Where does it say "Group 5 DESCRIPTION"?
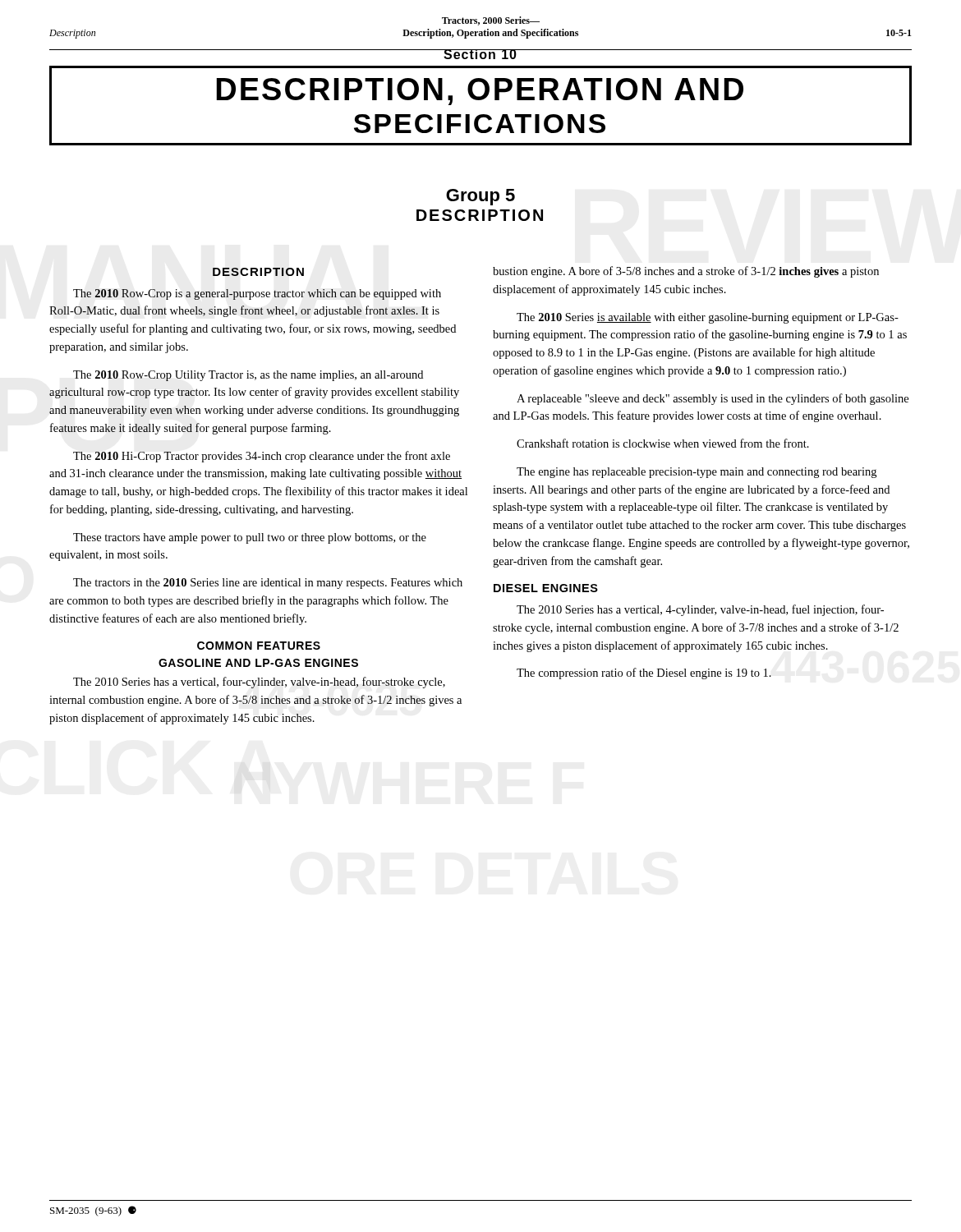Viewport: 961px width, 1232px height. point(480,205)
